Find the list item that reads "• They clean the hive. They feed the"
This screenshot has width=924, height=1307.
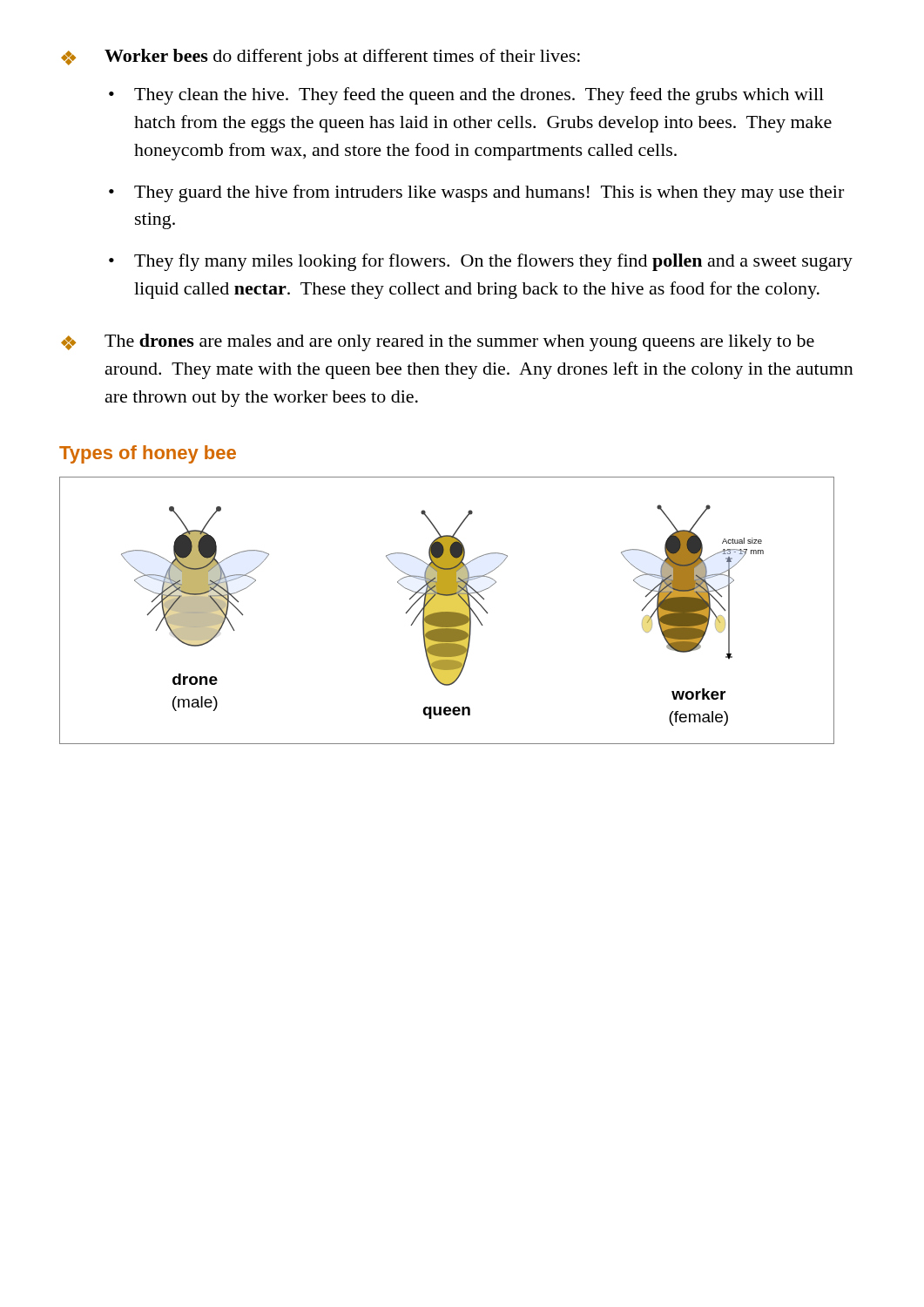click(x=470, y=120)
